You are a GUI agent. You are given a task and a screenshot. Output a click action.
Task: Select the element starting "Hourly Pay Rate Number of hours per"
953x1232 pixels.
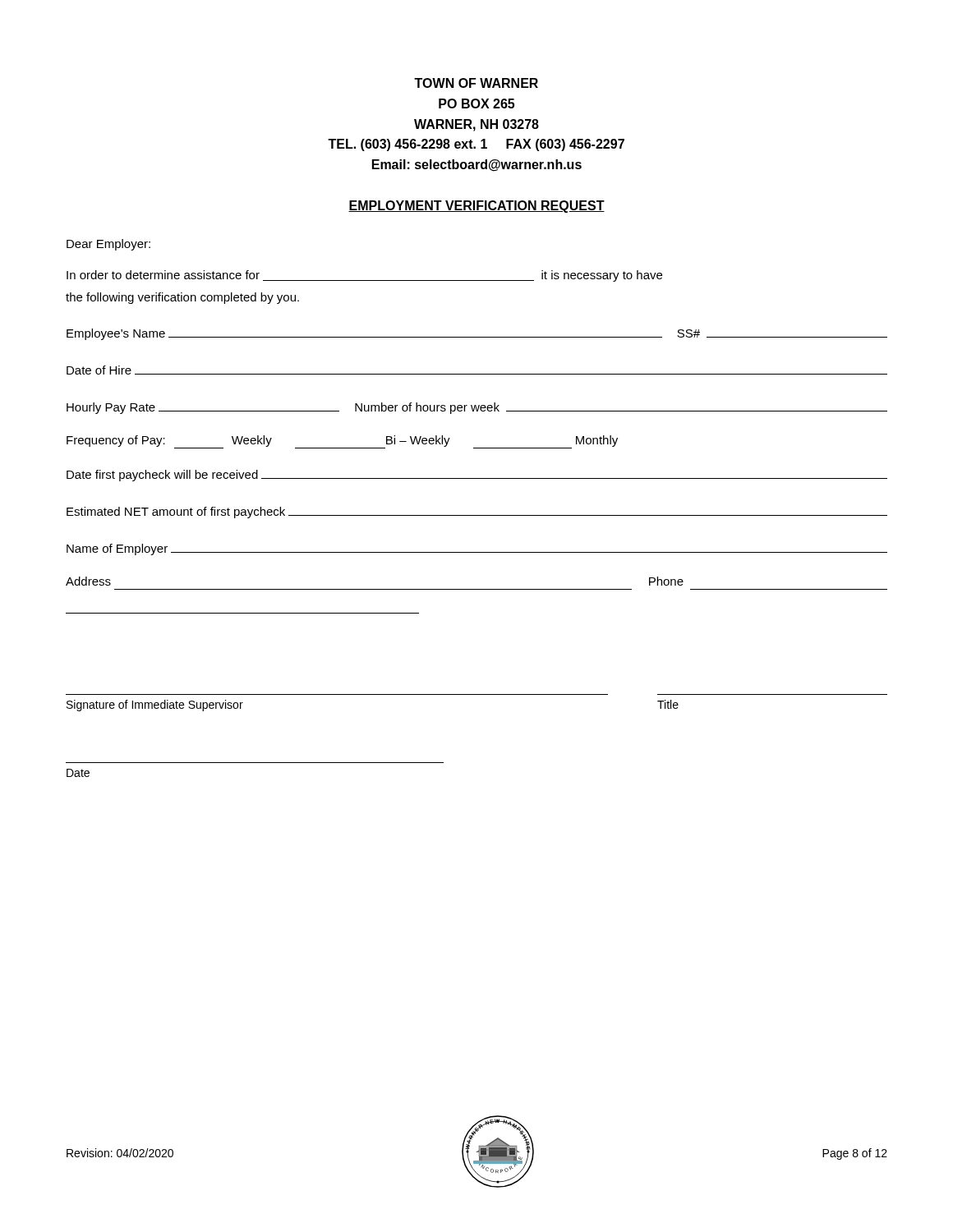[476, 407]
